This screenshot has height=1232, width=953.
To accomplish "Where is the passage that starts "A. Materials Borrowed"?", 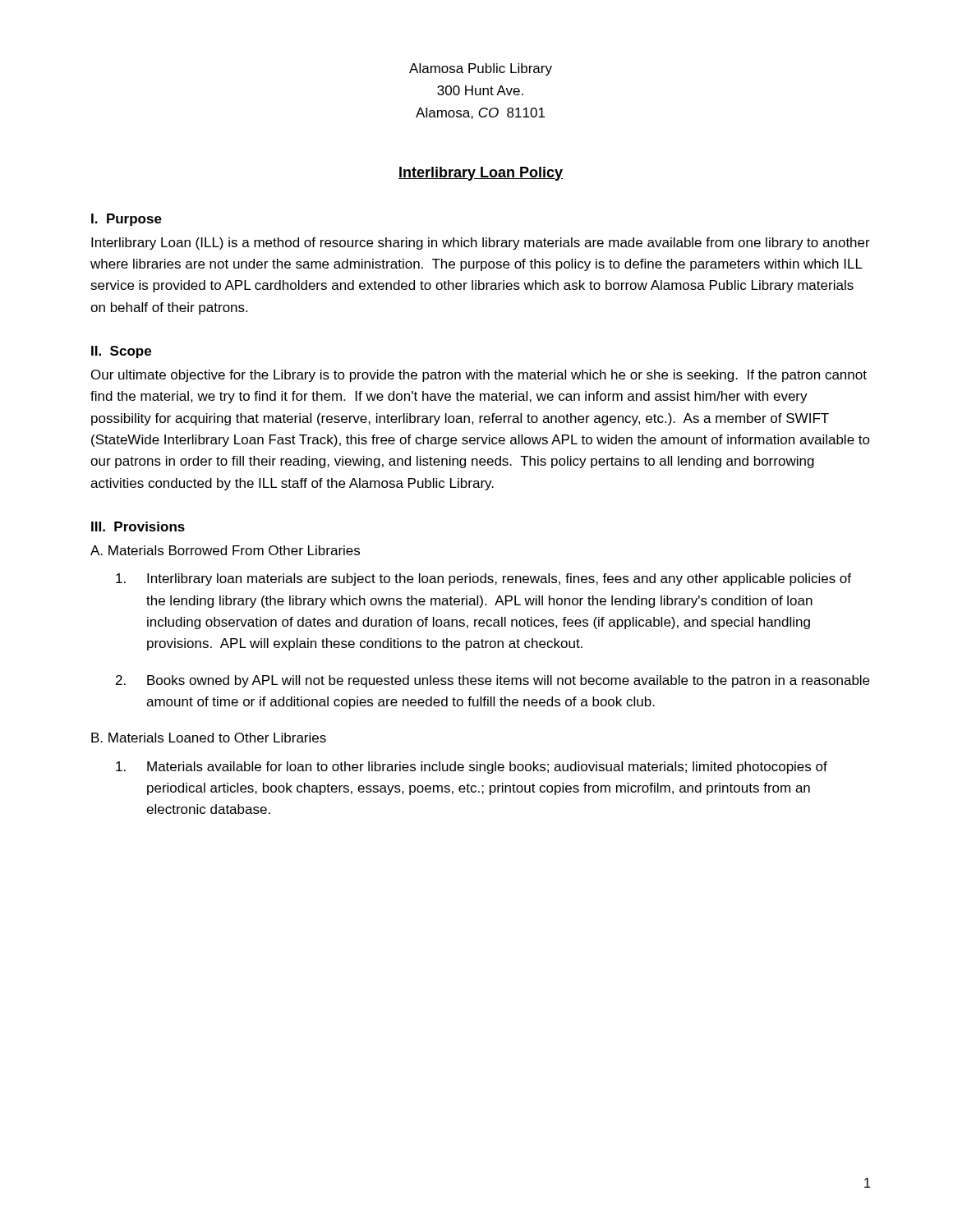I will (225, 551).
